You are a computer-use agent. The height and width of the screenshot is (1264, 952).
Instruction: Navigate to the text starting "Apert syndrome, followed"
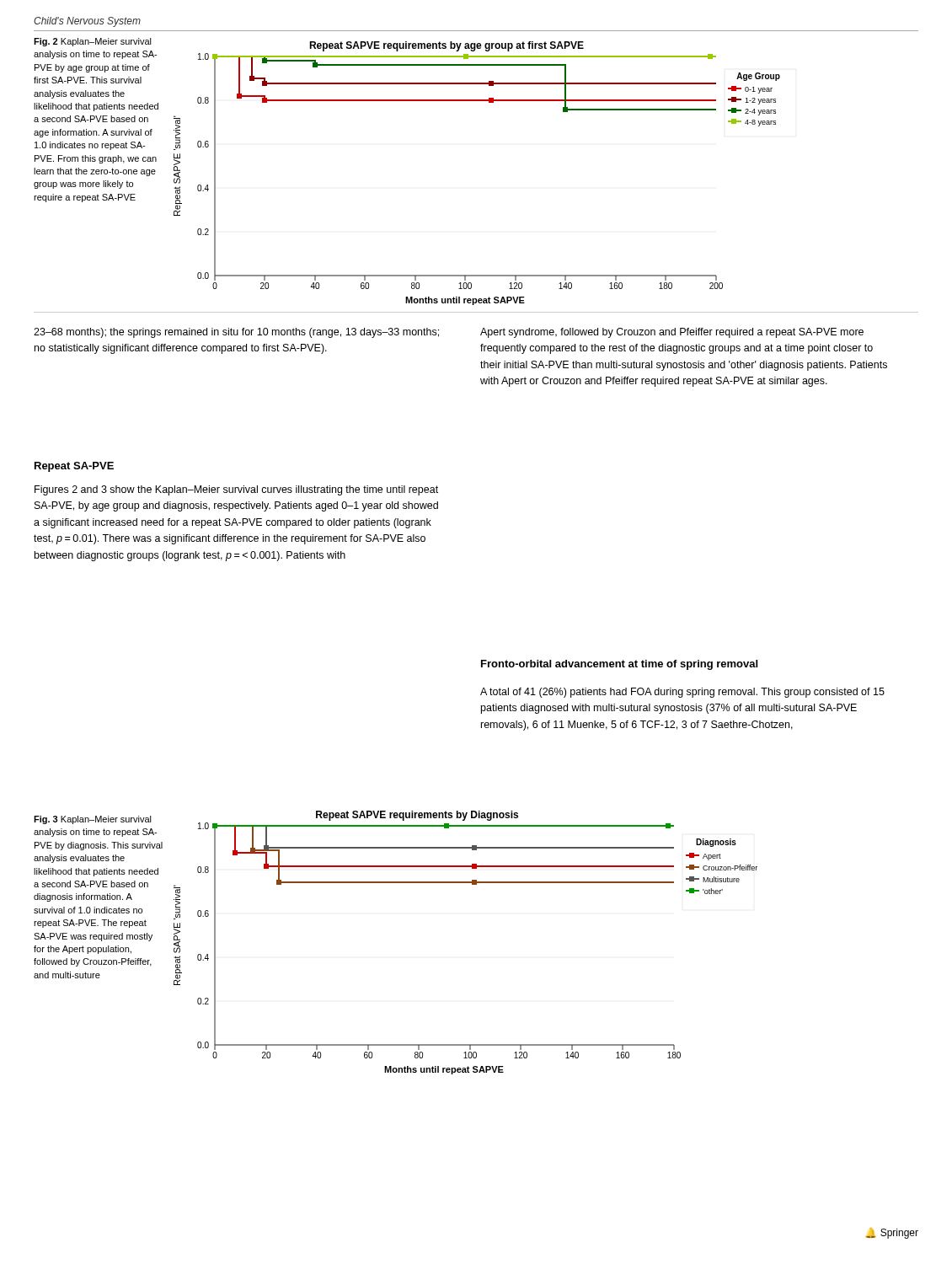(684, 357)
